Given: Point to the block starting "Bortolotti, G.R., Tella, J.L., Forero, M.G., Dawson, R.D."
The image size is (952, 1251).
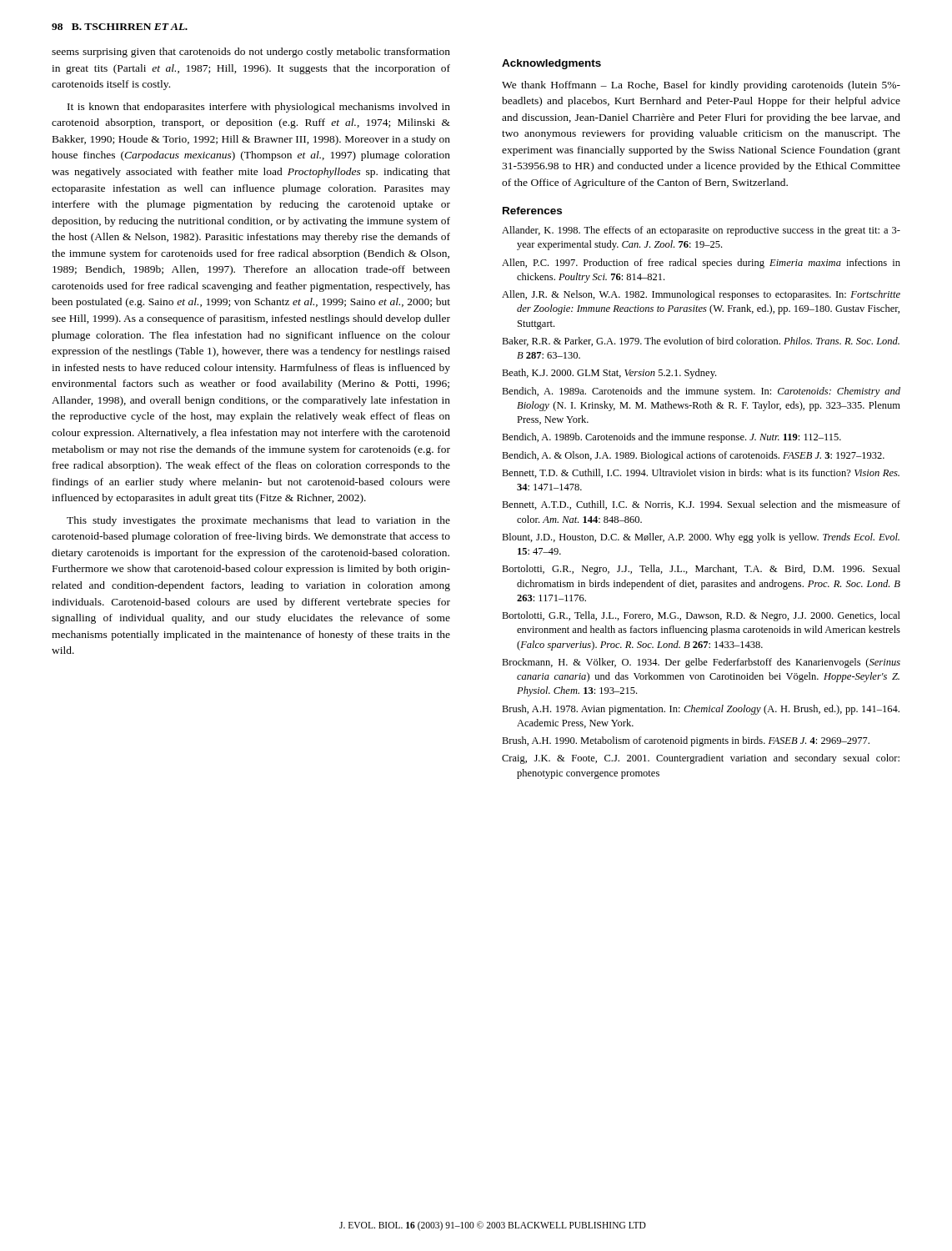Looking at the screenshot, I should [701, 630].
